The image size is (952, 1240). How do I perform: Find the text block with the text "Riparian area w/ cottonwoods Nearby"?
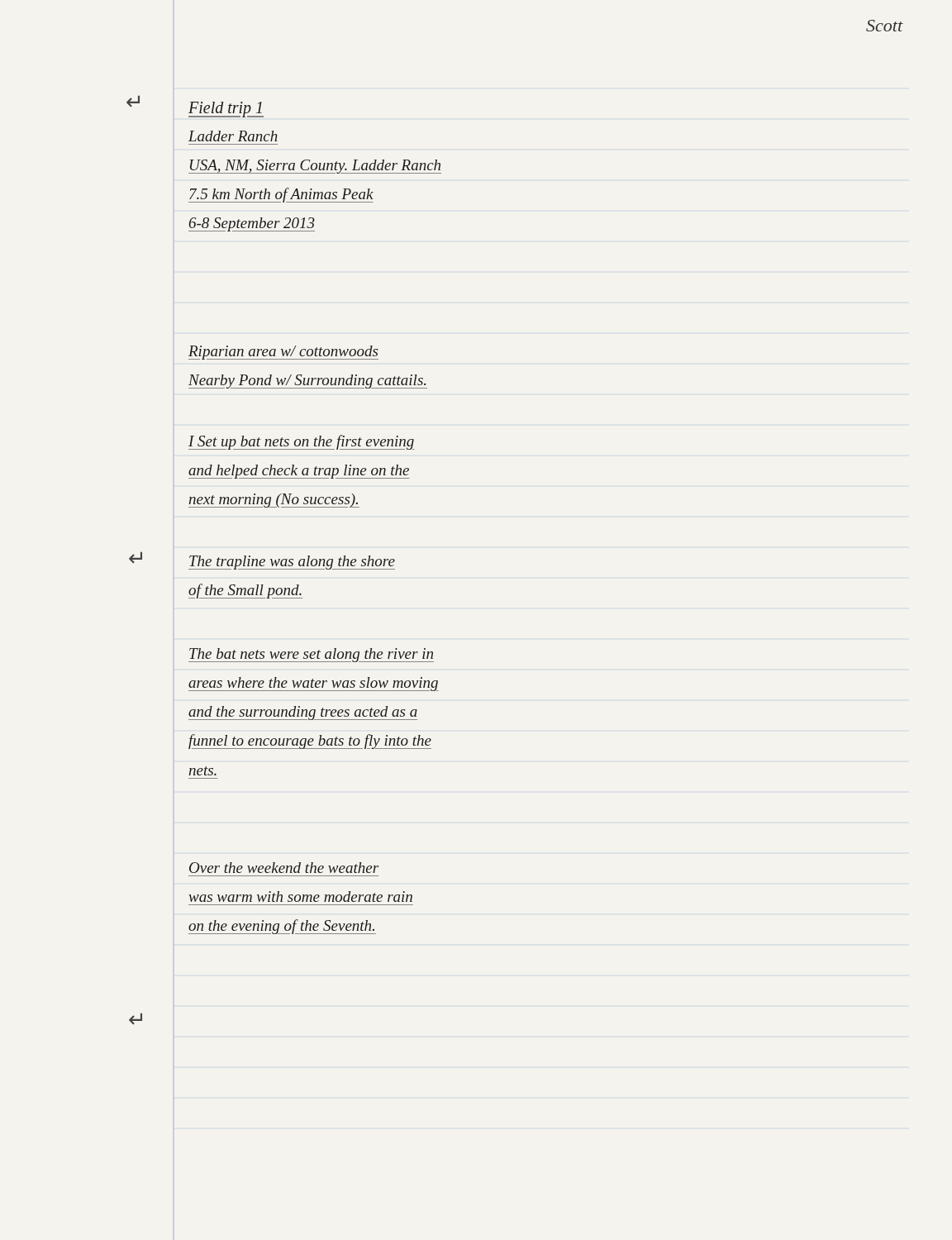pos(308,365)
